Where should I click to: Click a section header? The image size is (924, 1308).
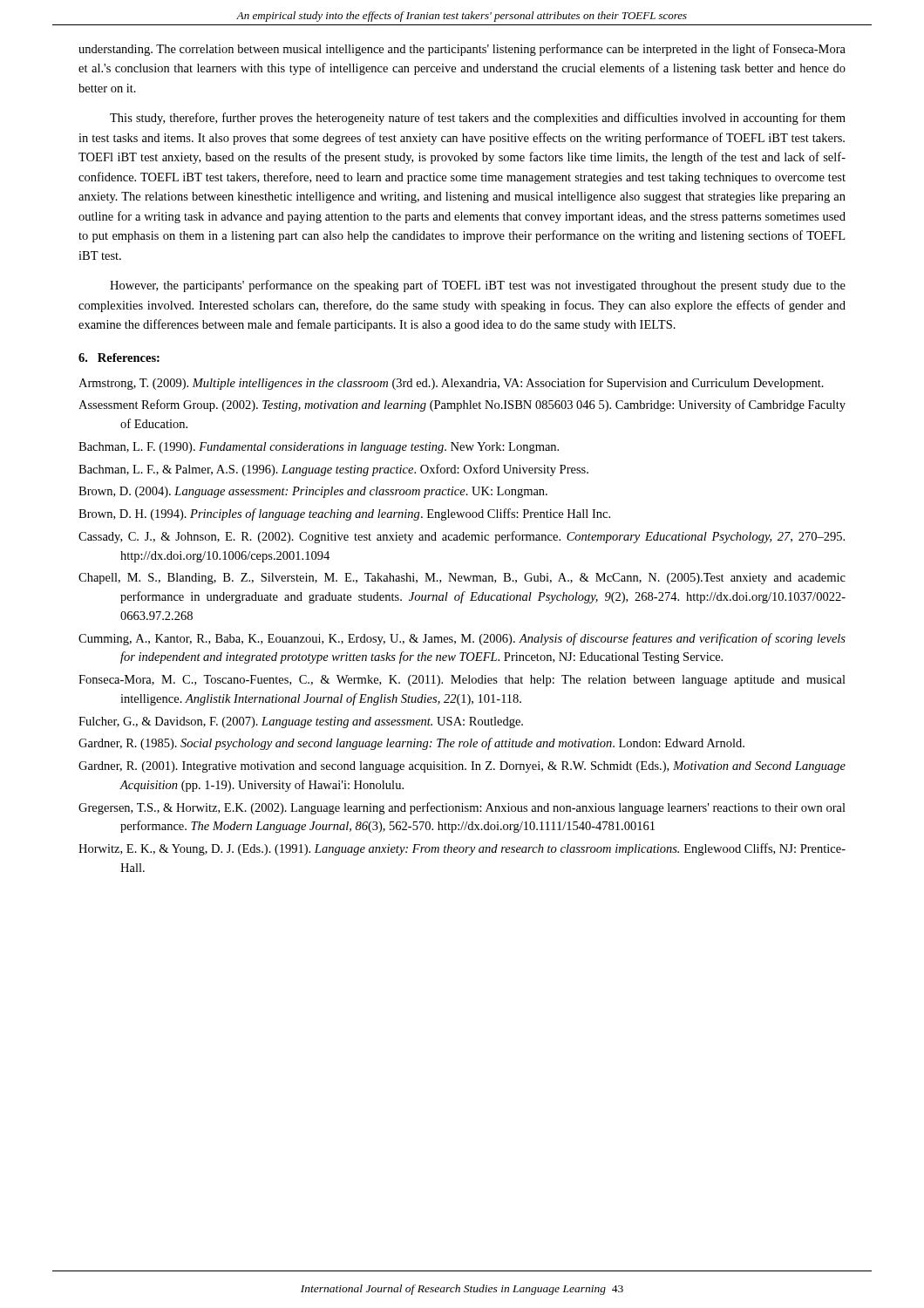click(119, 357)
